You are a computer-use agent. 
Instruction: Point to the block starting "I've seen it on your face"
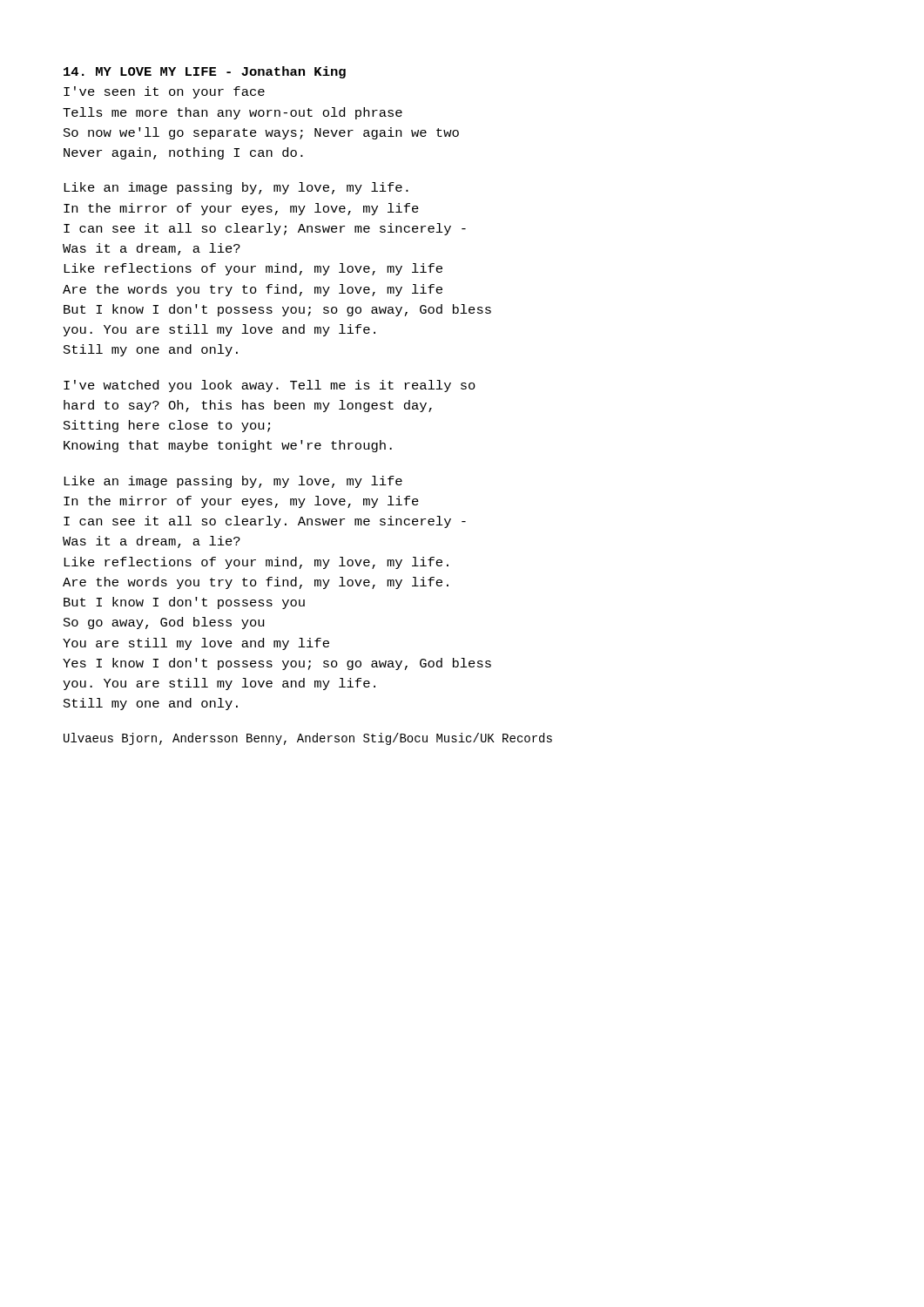[x=261, y=123]
